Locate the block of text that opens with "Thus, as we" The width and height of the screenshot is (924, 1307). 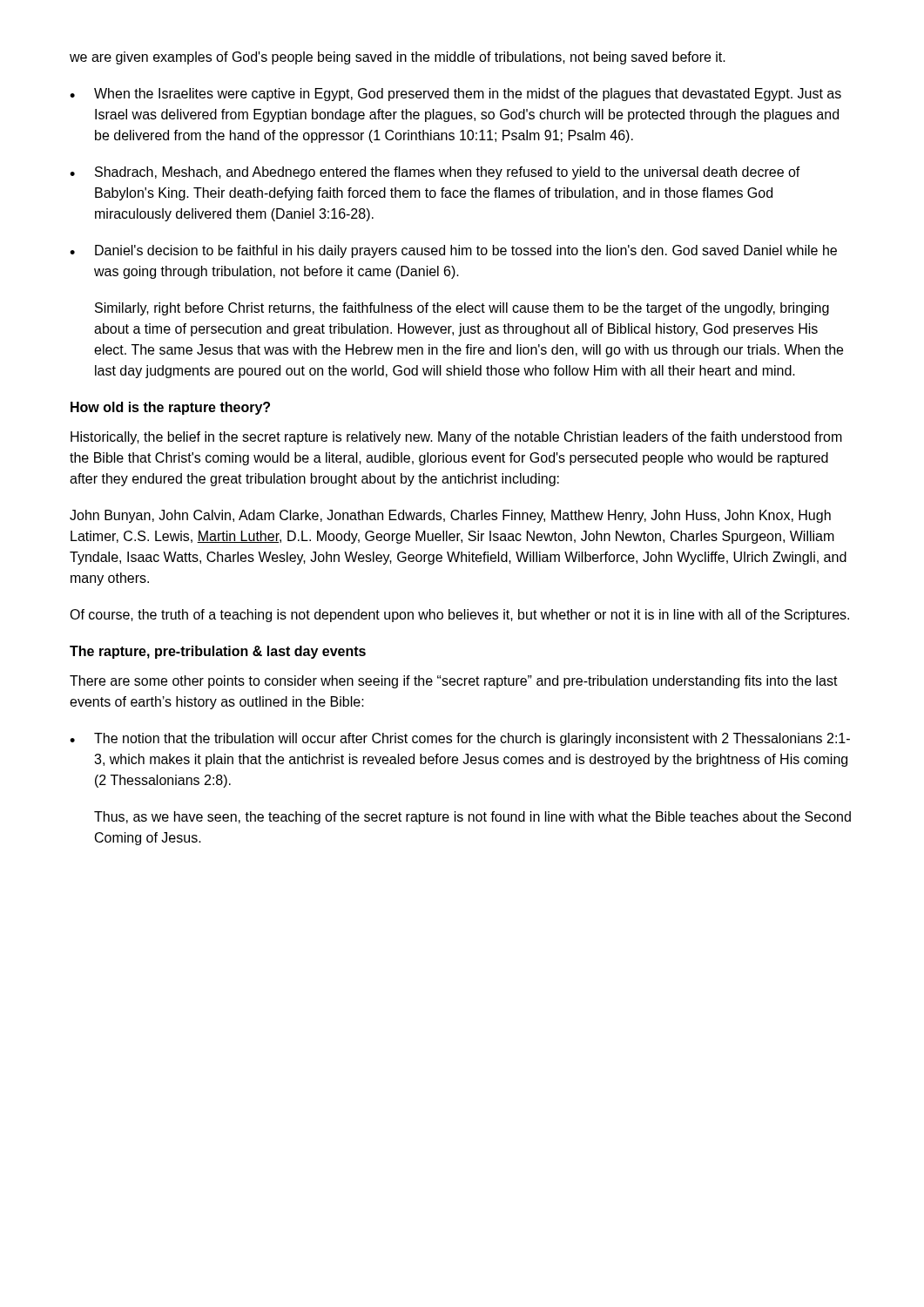pos(474,828)
